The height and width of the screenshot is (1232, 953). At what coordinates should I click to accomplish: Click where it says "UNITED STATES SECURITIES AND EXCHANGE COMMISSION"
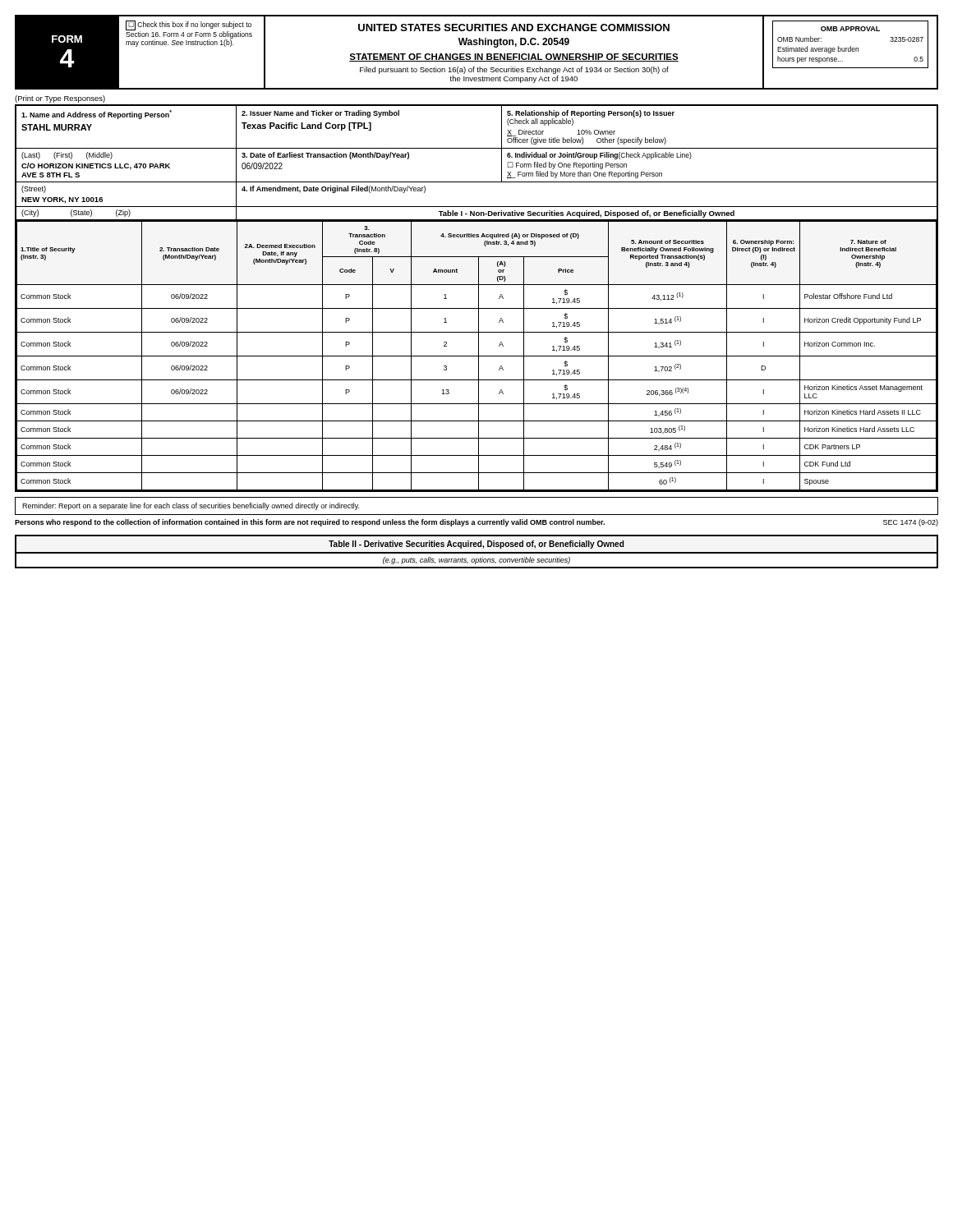(x=514, y=27)
